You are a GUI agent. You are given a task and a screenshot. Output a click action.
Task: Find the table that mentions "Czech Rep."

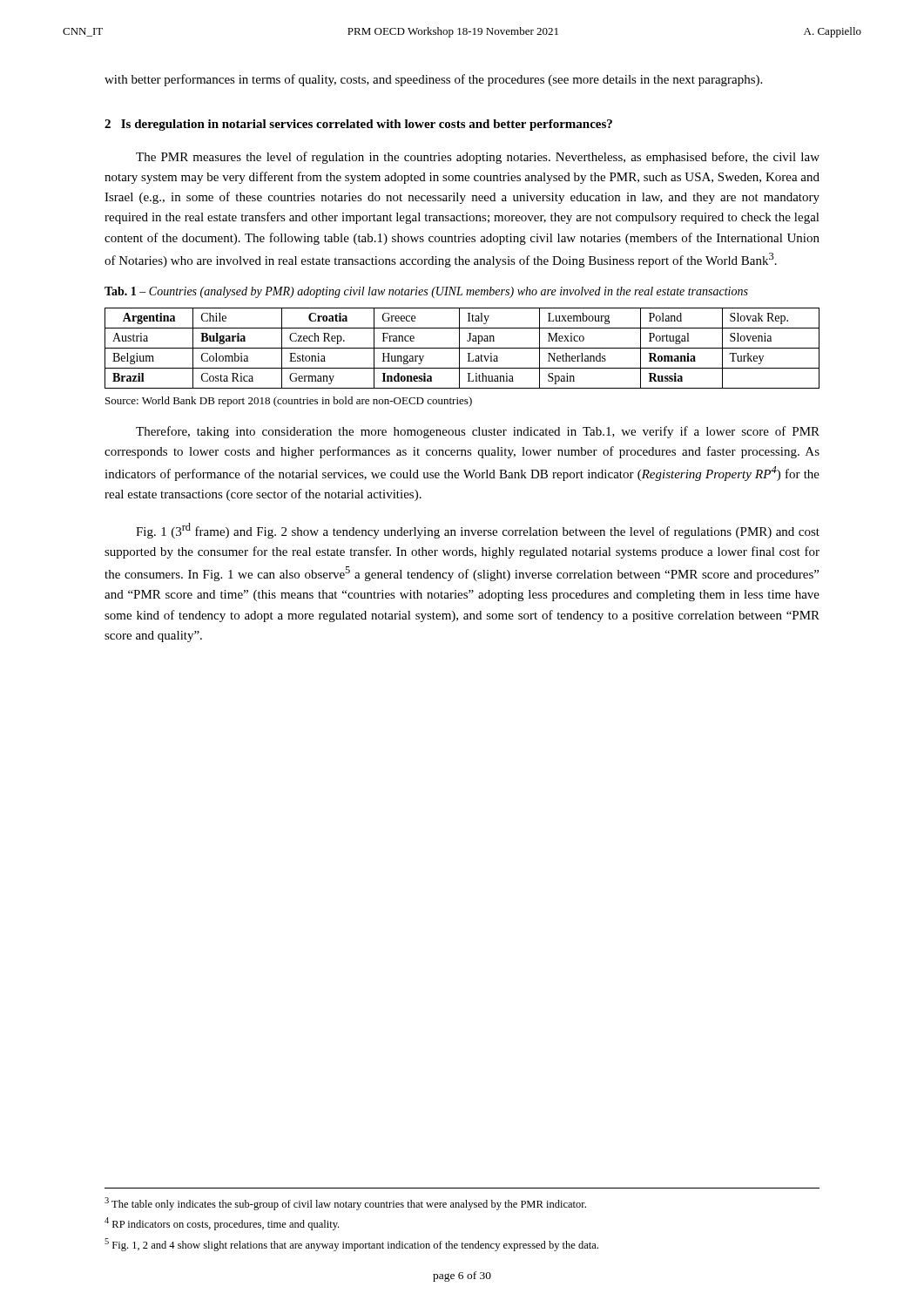(x=462, y=348)
